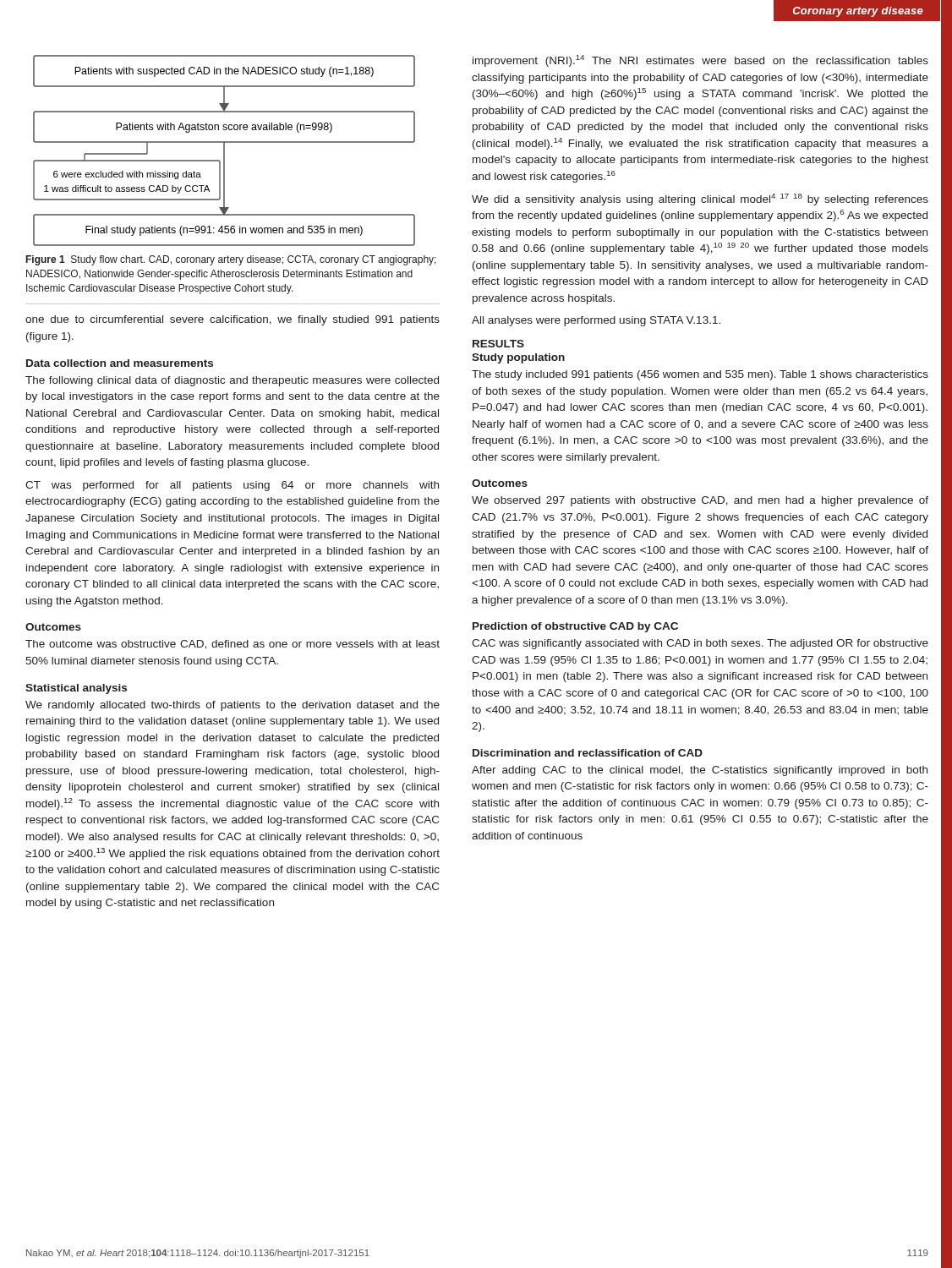The width and height of the screenshot is (952, 1268).
Task: Click on the text starting "CAC was significantly associated"
Action: click(x=700, y=685)
